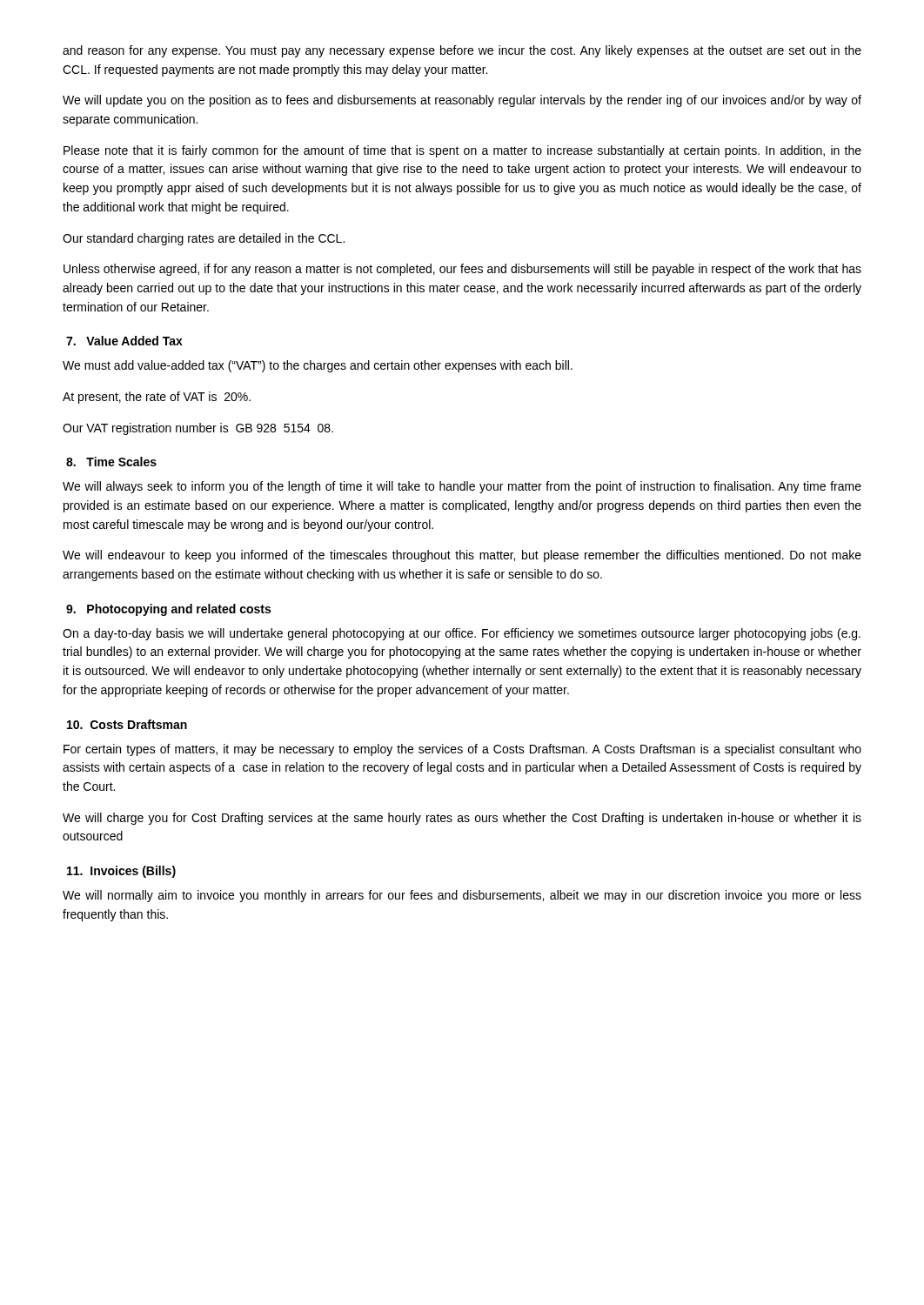Select the passage starting "Please note that it is fairly common"
The width and height of the screenshot is (924, 1305).
pos(462,179)
